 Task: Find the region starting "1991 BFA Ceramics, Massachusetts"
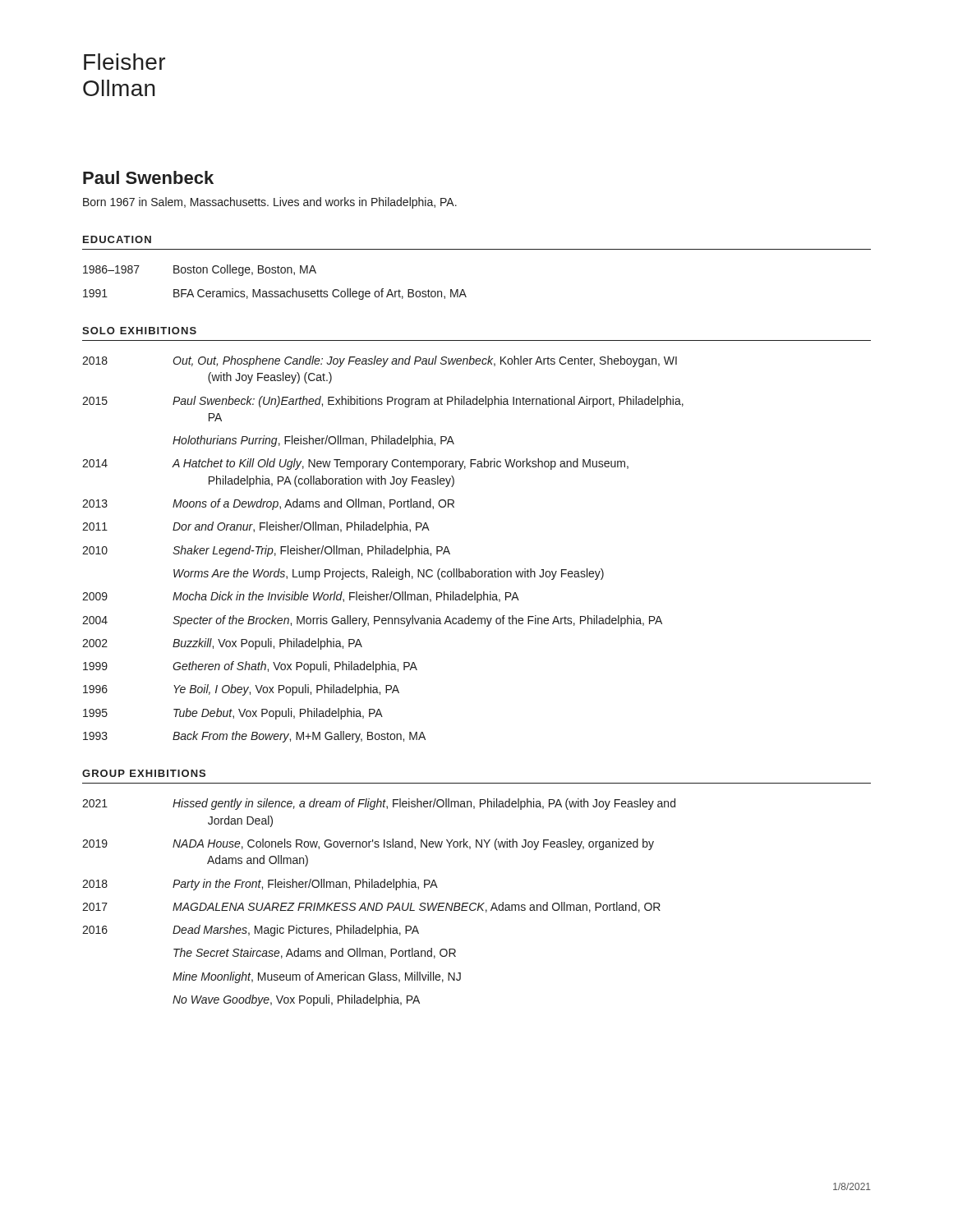click(476, 293)
